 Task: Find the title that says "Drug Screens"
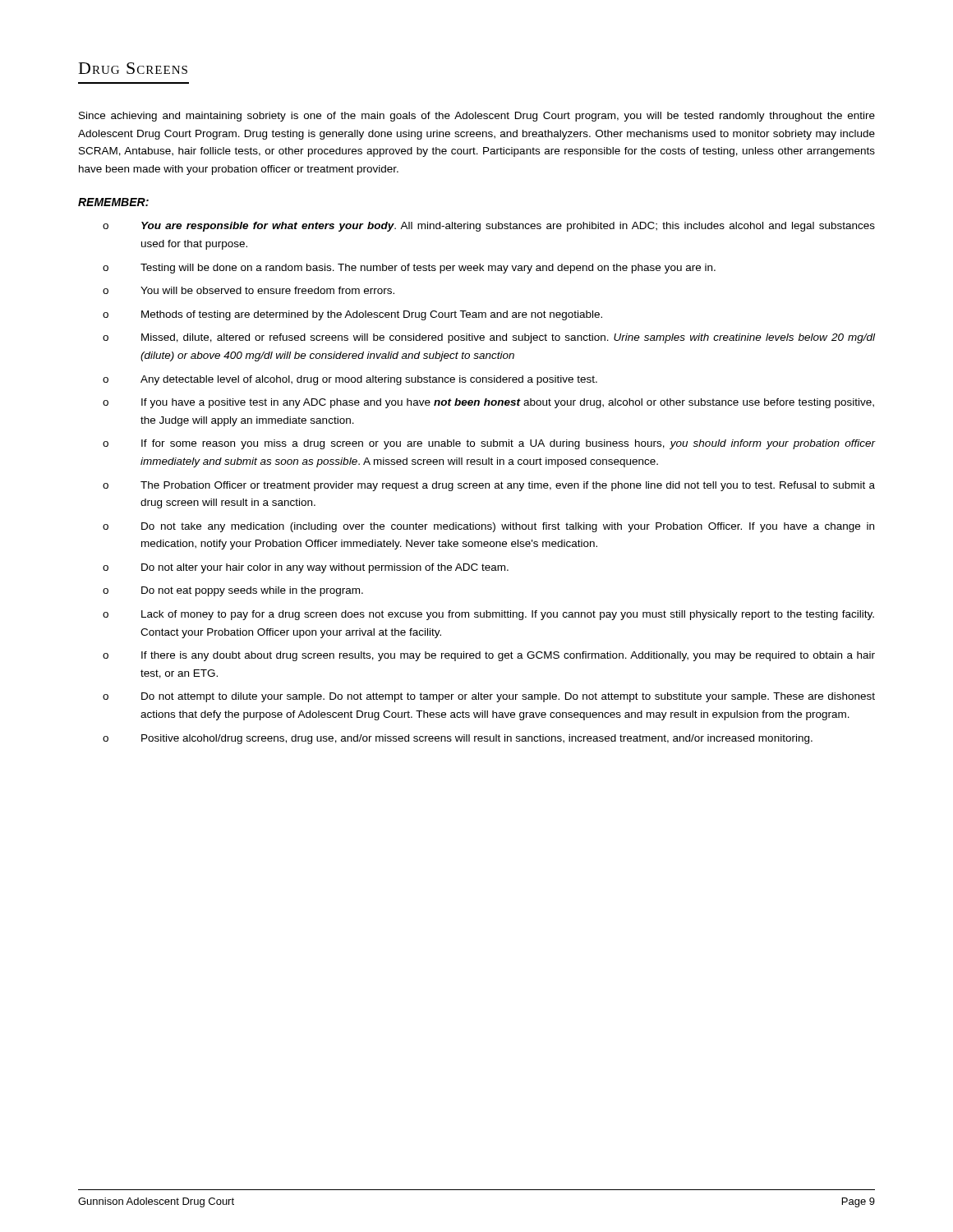coord(133,71)
